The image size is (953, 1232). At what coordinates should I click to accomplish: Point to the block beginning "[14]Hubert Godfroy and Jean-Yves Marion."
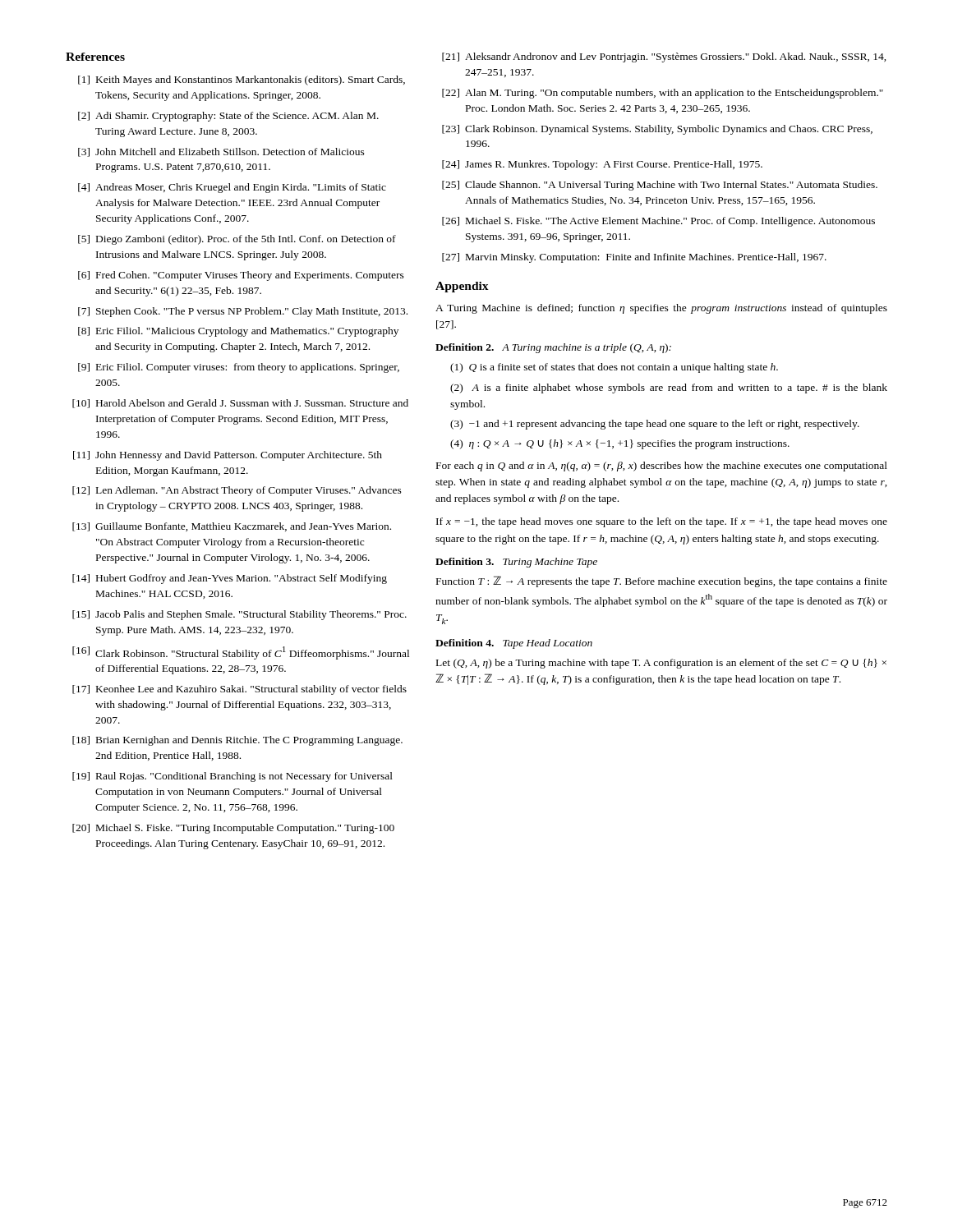pos(238,586)
